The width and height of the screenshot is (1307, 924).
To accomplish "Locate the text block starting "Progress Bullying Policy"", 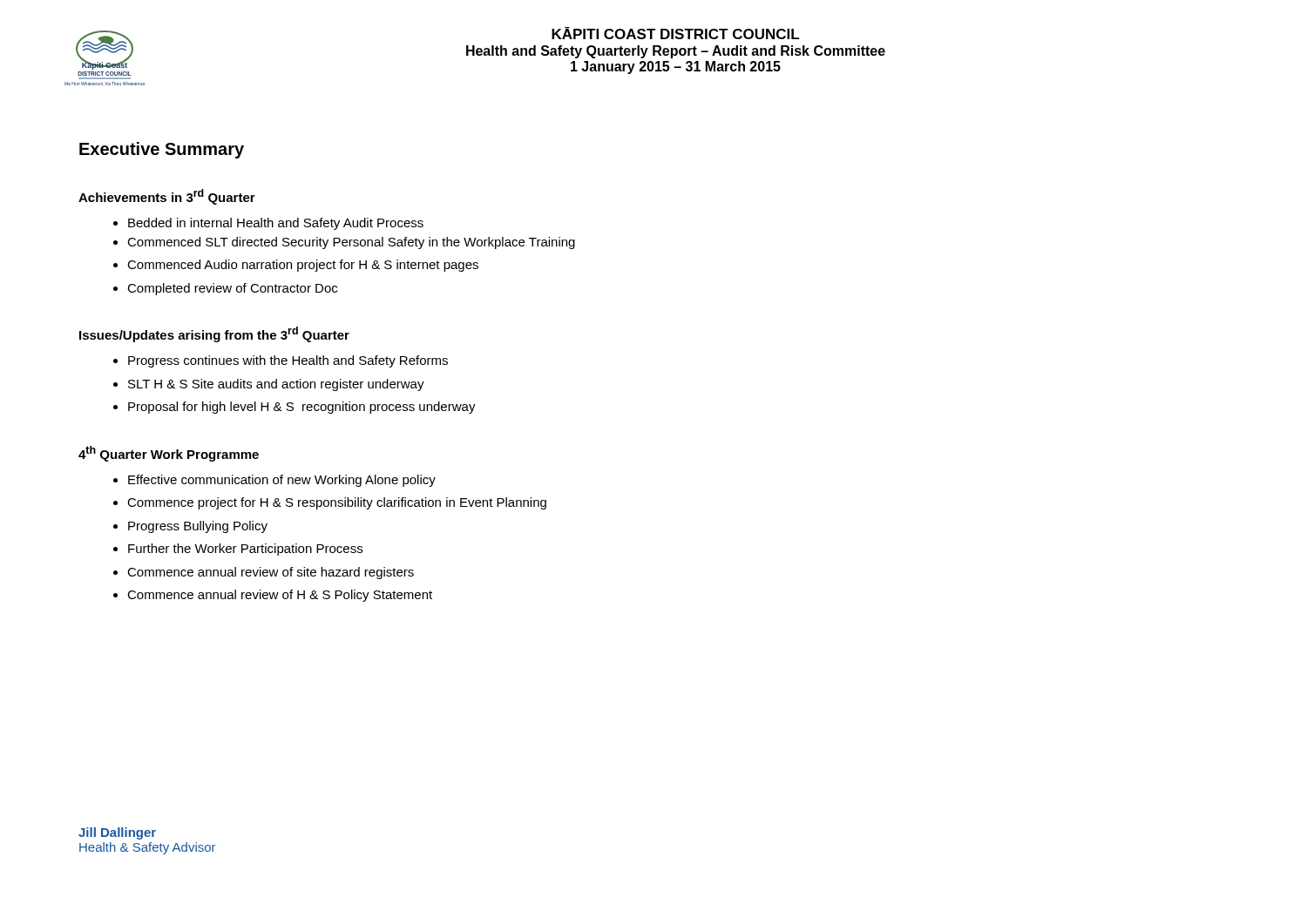I will point(190,527).
